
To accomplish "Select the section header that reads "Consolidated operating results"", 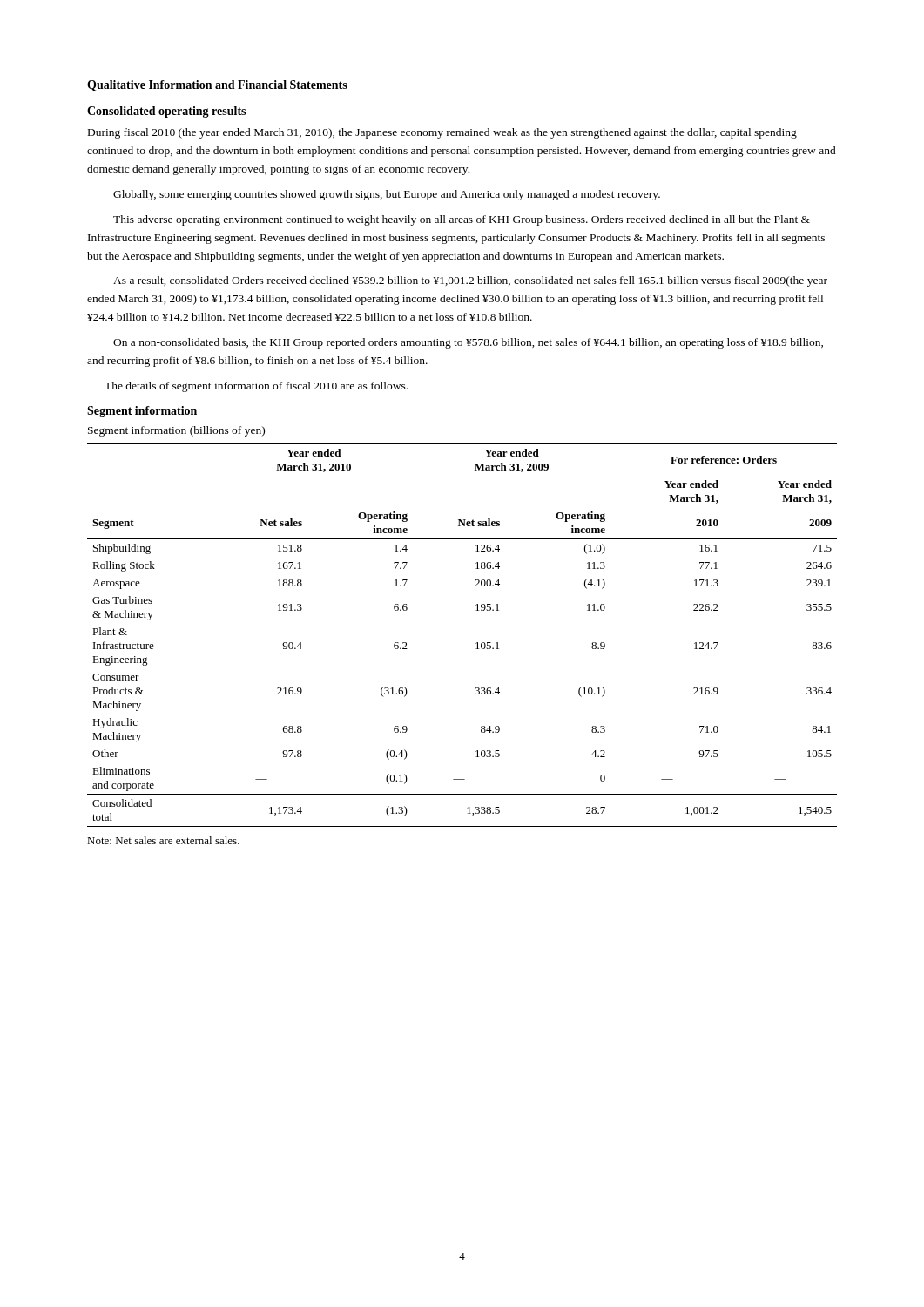I will pyautogui.click(x=167, y=111).
